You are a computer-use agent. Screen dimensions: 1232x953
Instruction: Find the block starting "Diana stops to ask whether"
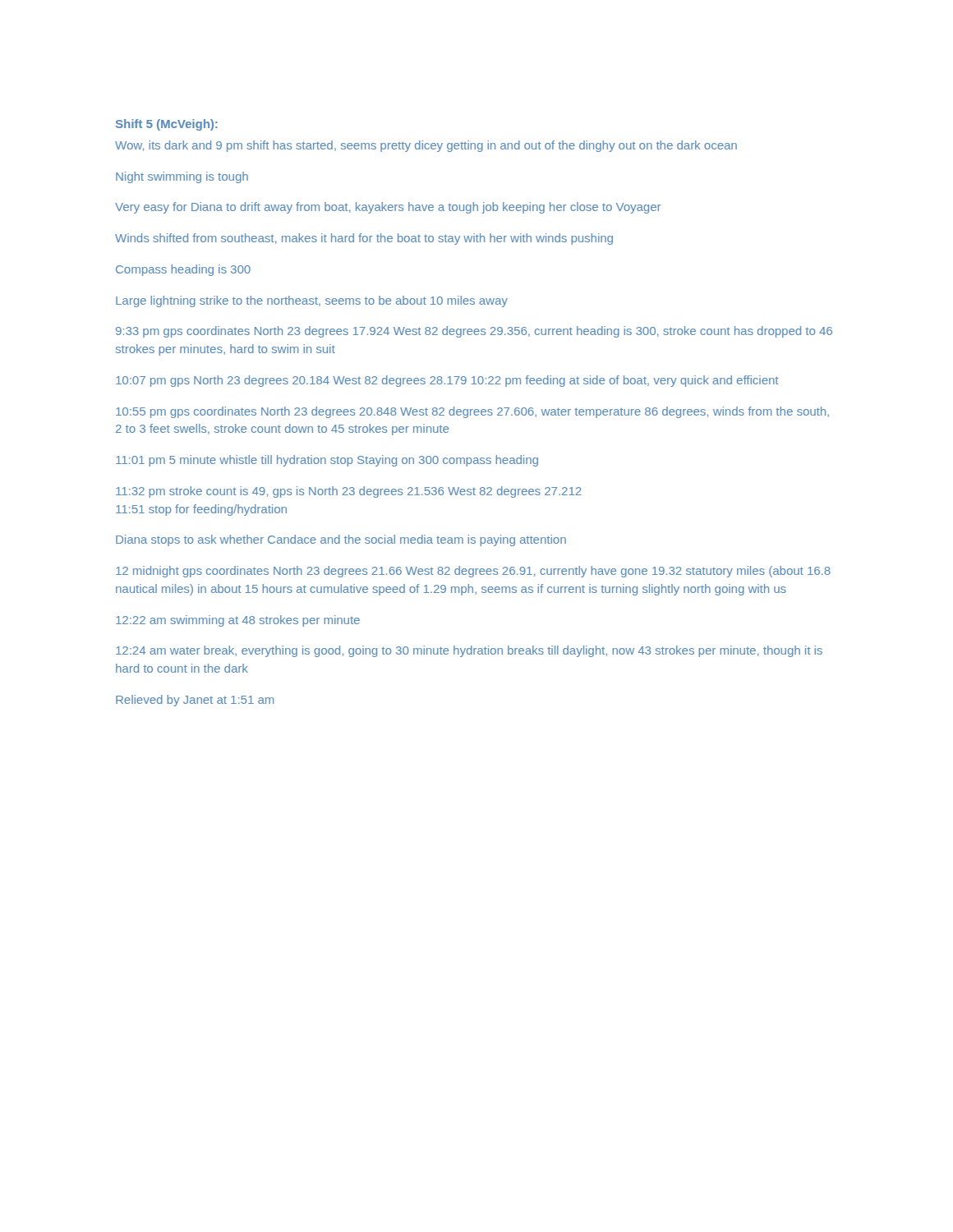pos(341,539)
